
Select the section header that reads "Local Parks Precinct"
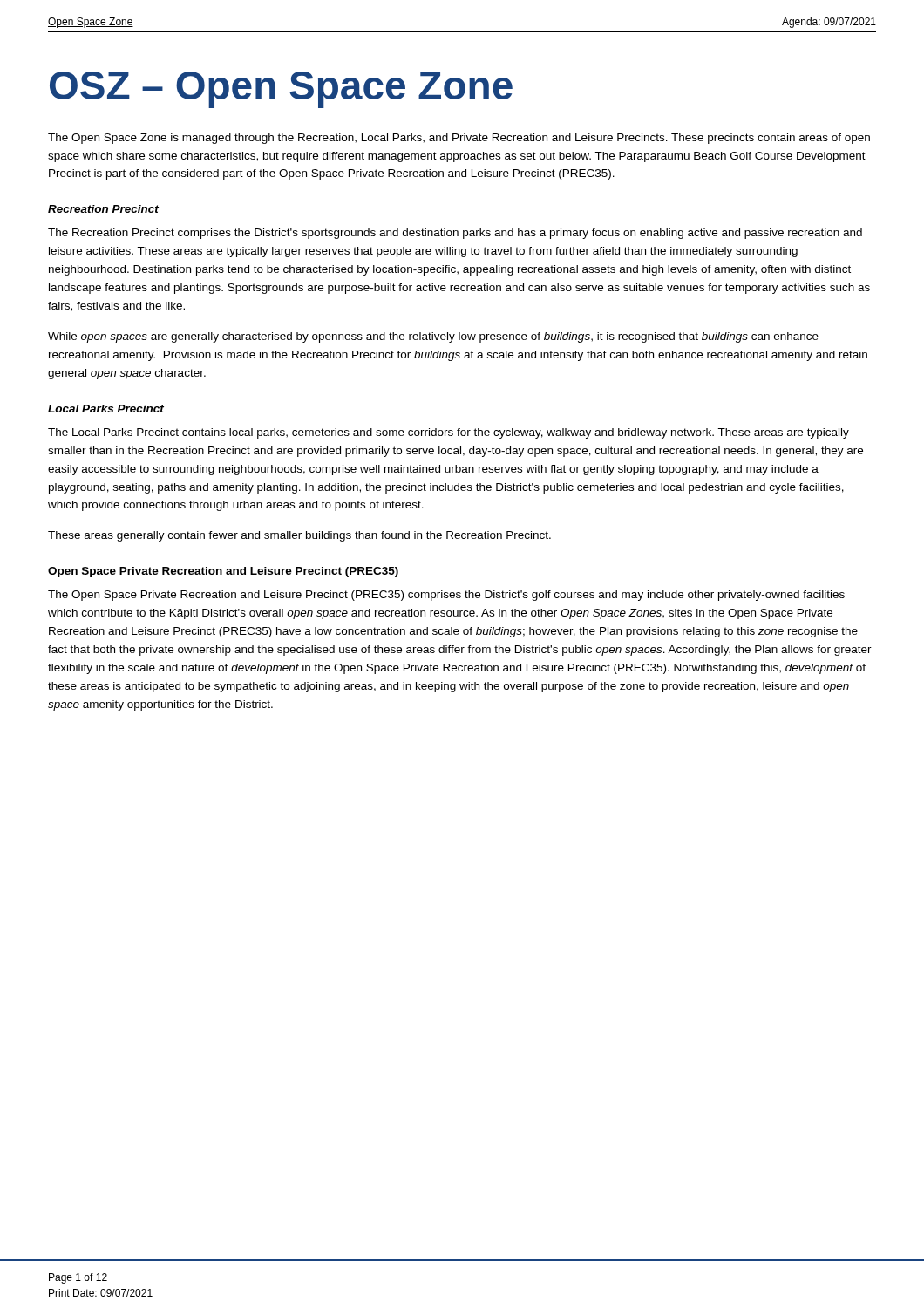[x=106, y=409]
